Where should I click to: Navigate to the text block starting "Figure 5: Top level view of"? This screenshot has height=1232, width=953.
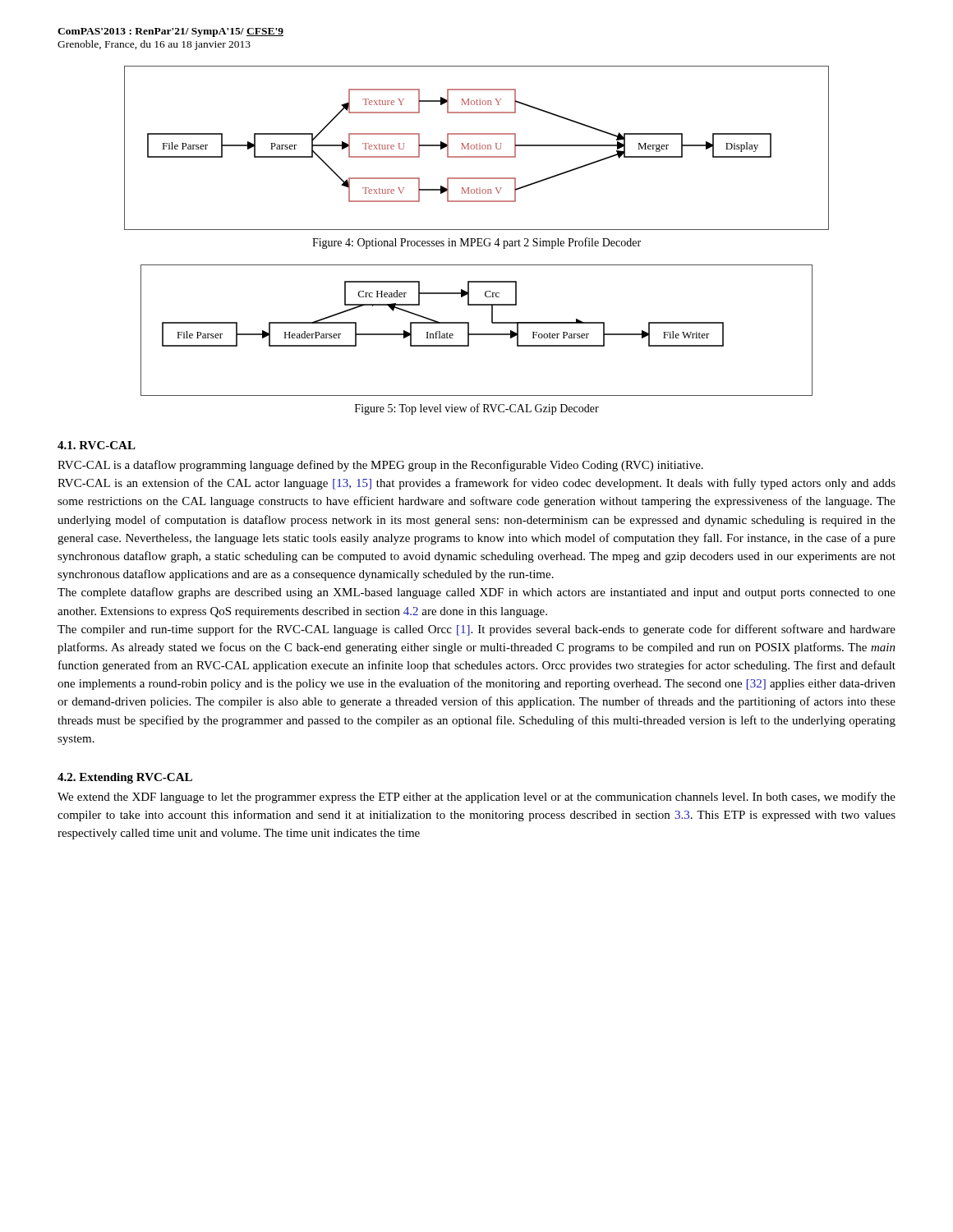tap(476, 409)
